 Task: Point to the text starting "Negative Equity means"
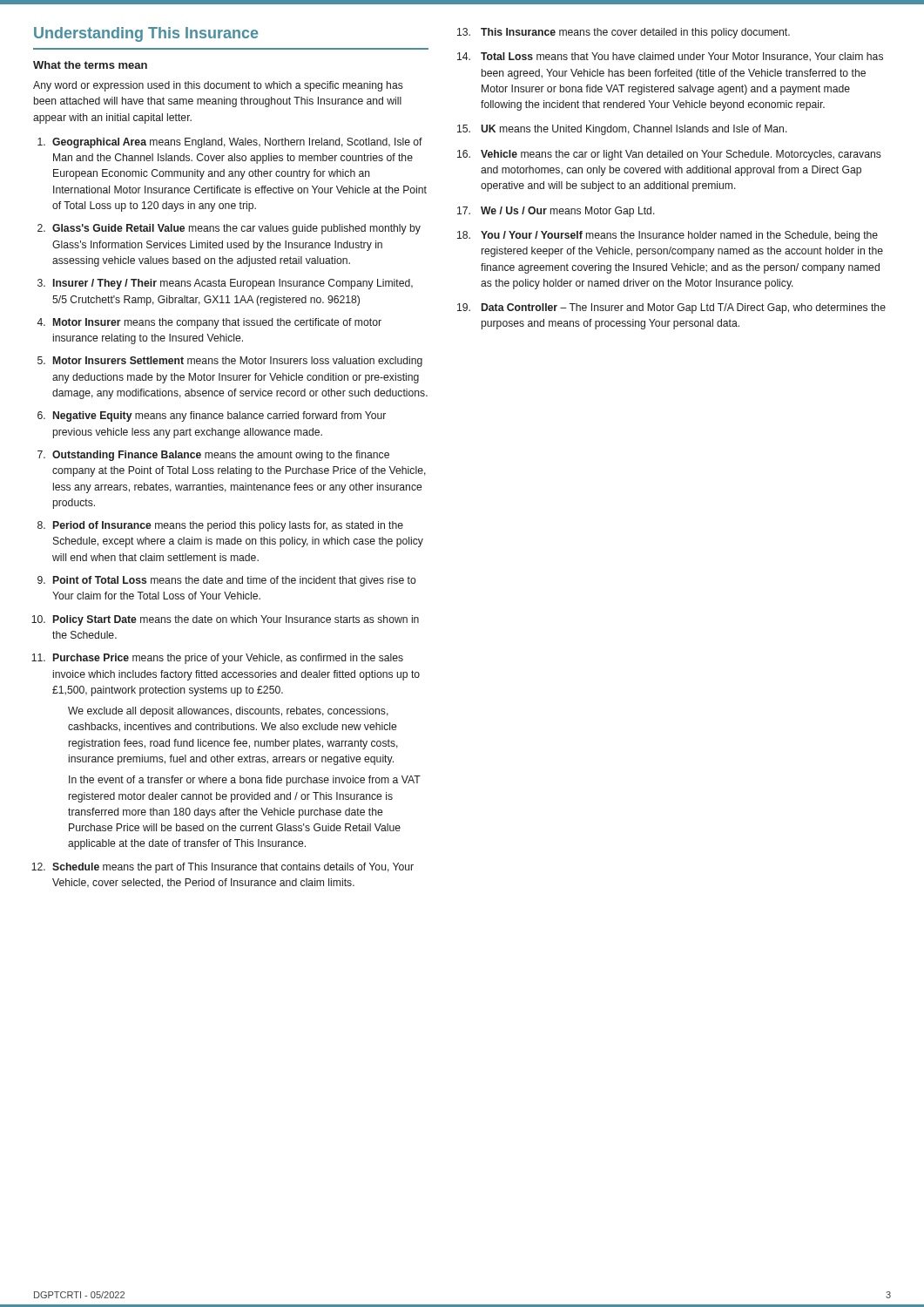(x=219, y=424)
